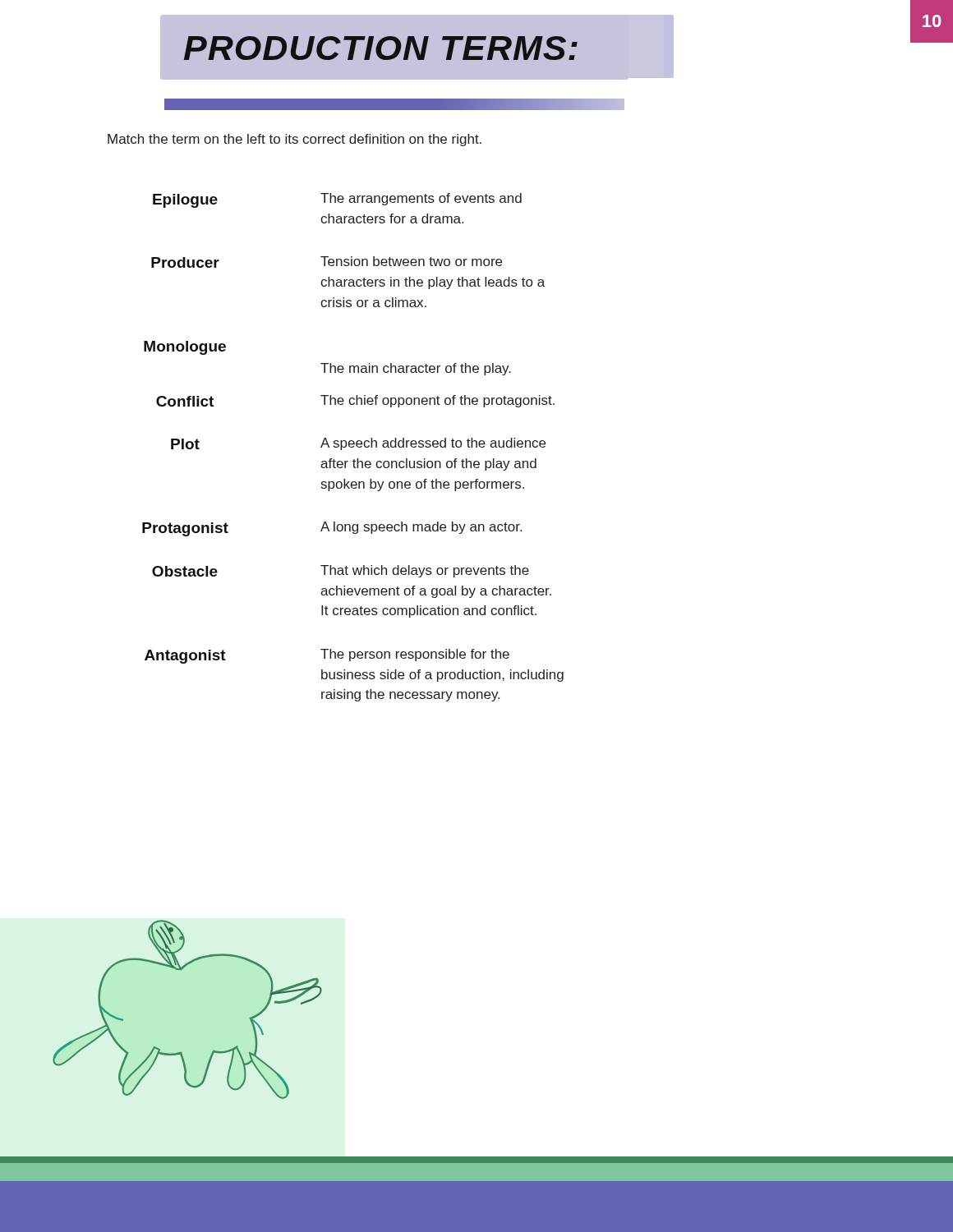The height and width of the screenshot is (1232, 953).
Task: Select the region starting "Antagonist The person responsible for"
Action: coord(468,675)
